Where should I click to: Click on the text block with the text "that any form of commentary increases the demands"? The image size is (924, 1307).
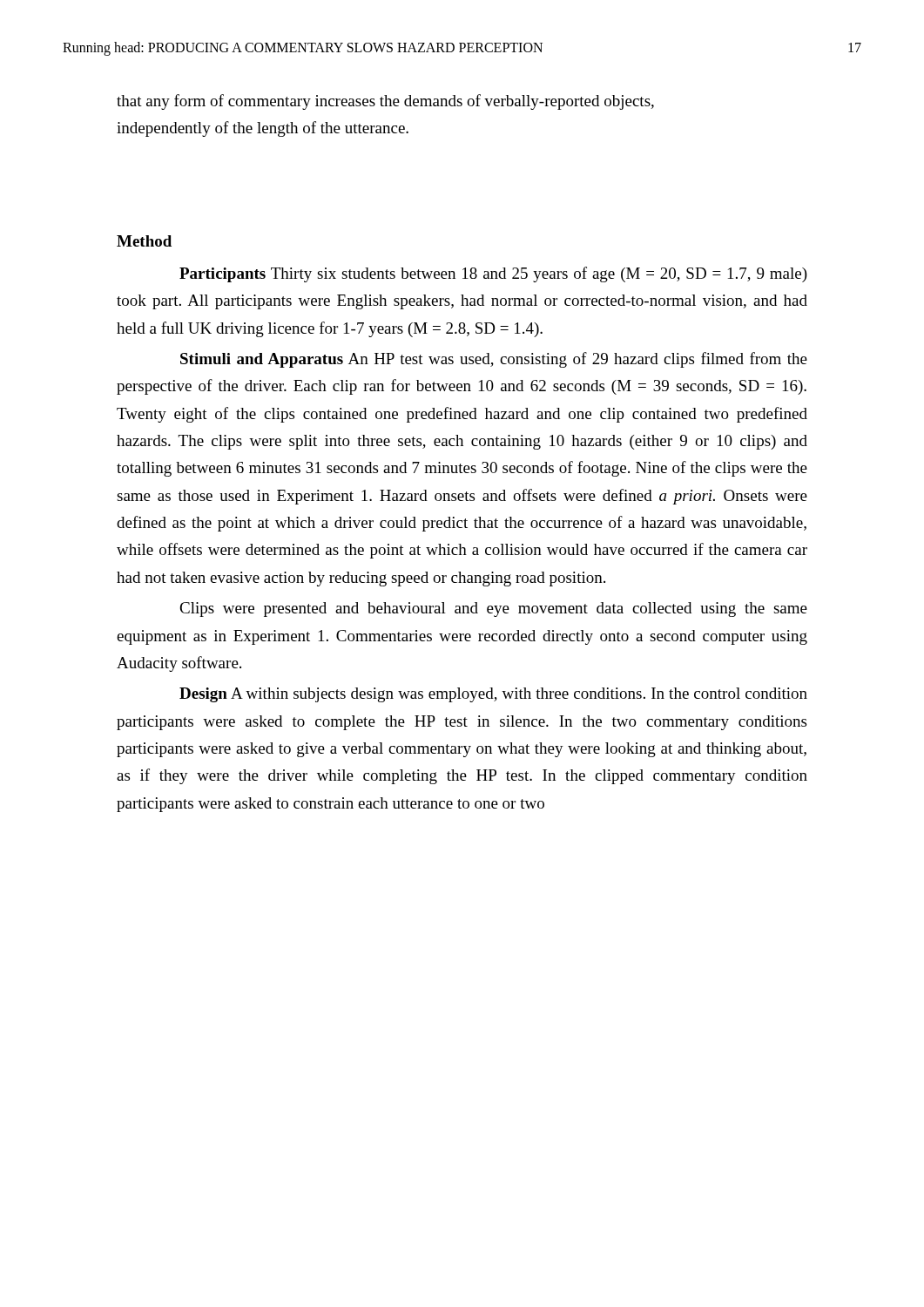(x=462, y=114)
